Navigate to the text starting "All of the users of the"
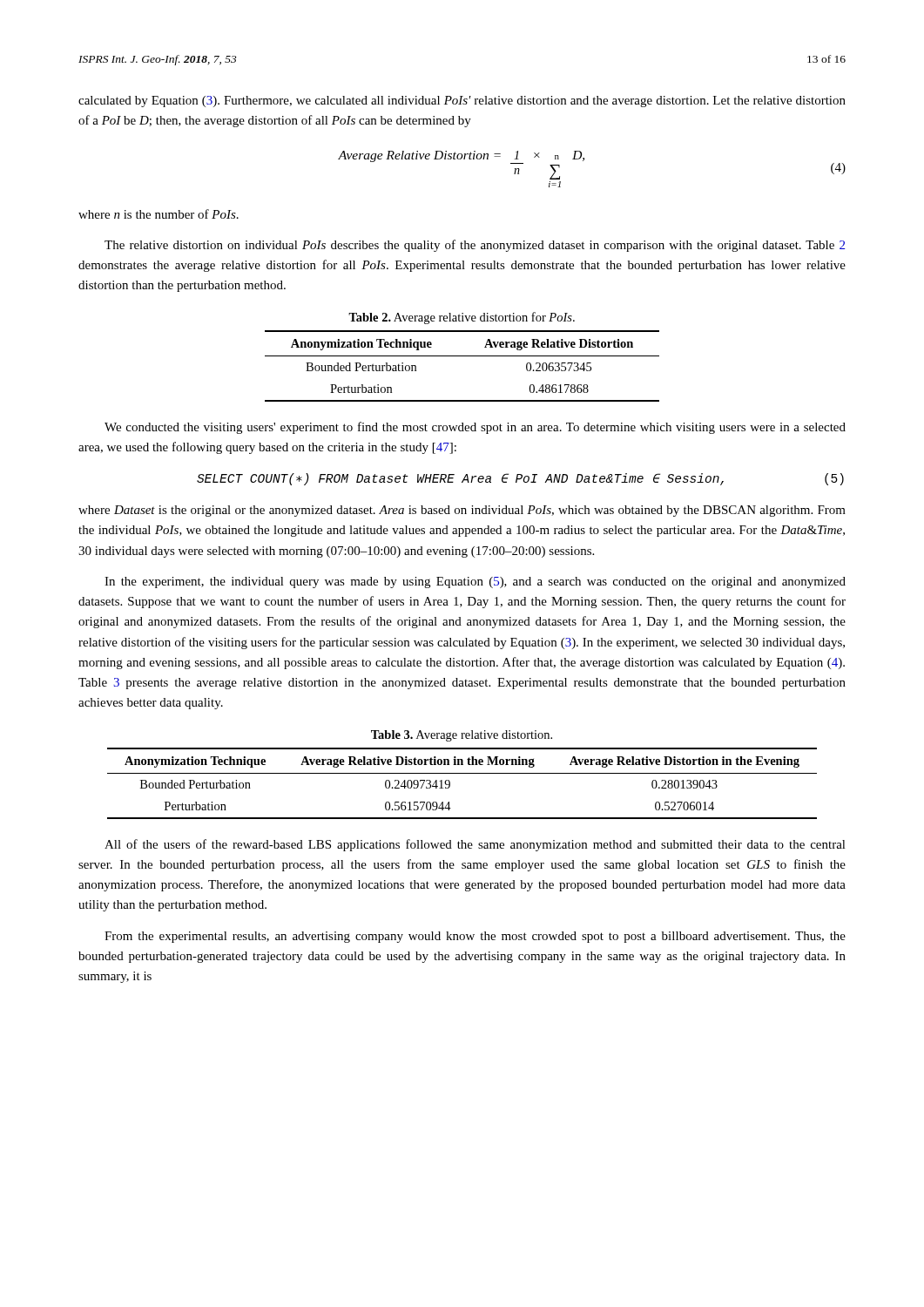924x1307 pixels. [x=475, y=845]
